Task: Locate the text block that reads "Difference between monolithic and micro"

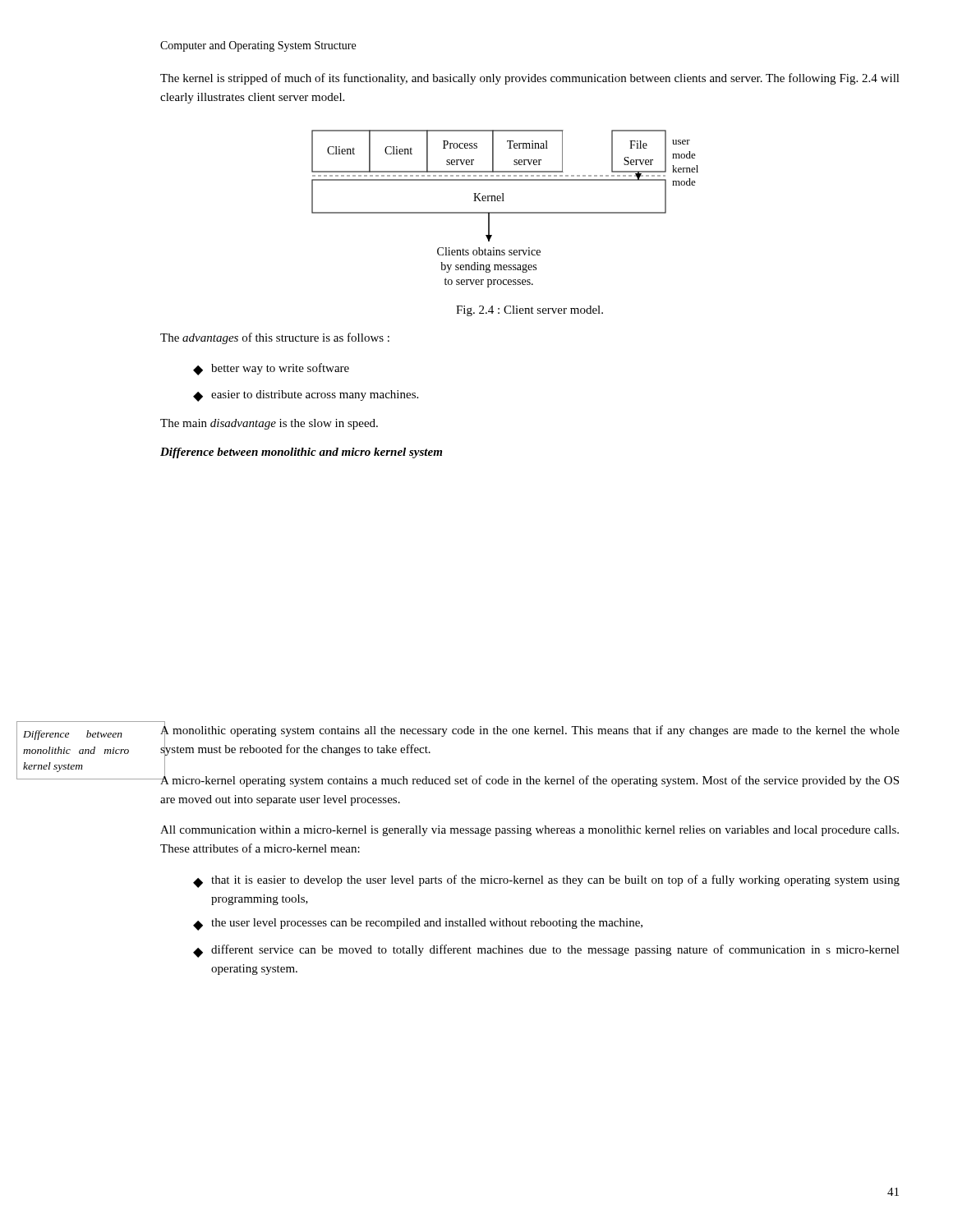Action: pyautogui.click(x=76, y=750)
